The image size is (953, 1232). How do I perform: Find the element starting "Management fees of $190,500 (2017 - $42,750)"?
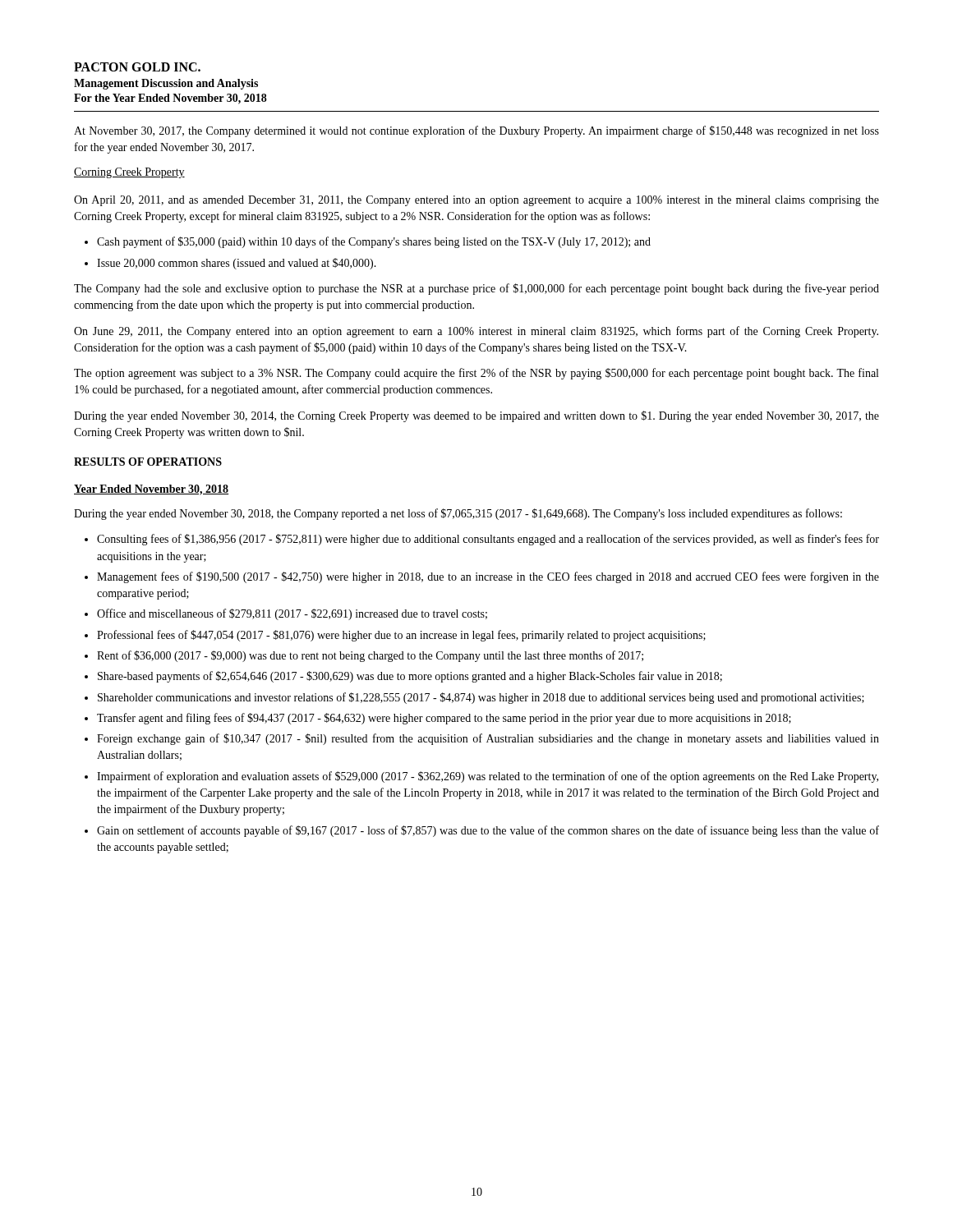(488, 585)
